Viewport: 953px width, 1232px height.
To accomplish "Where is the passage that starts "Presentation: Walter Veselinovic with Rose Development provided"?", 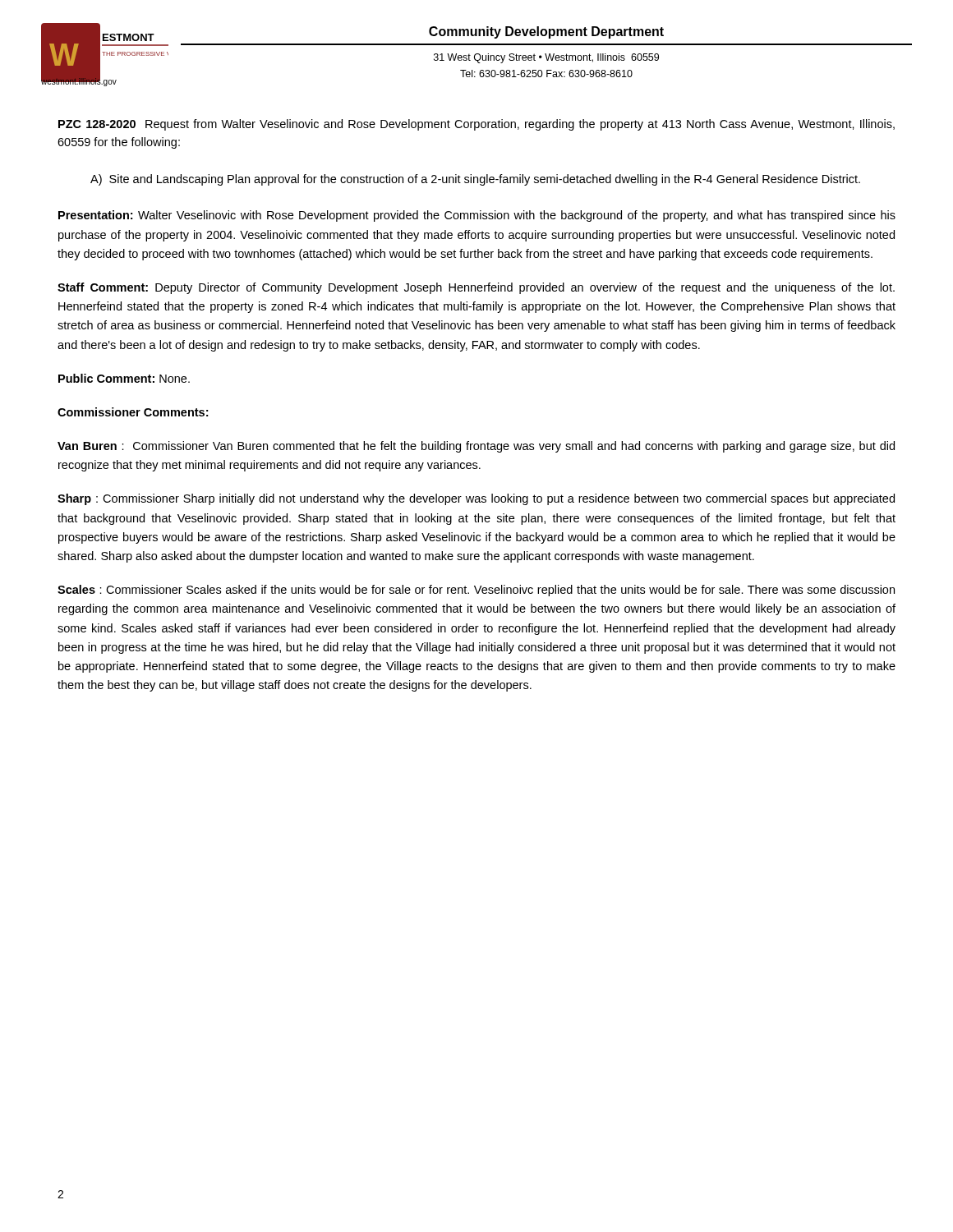I will (x=476, y=235).
